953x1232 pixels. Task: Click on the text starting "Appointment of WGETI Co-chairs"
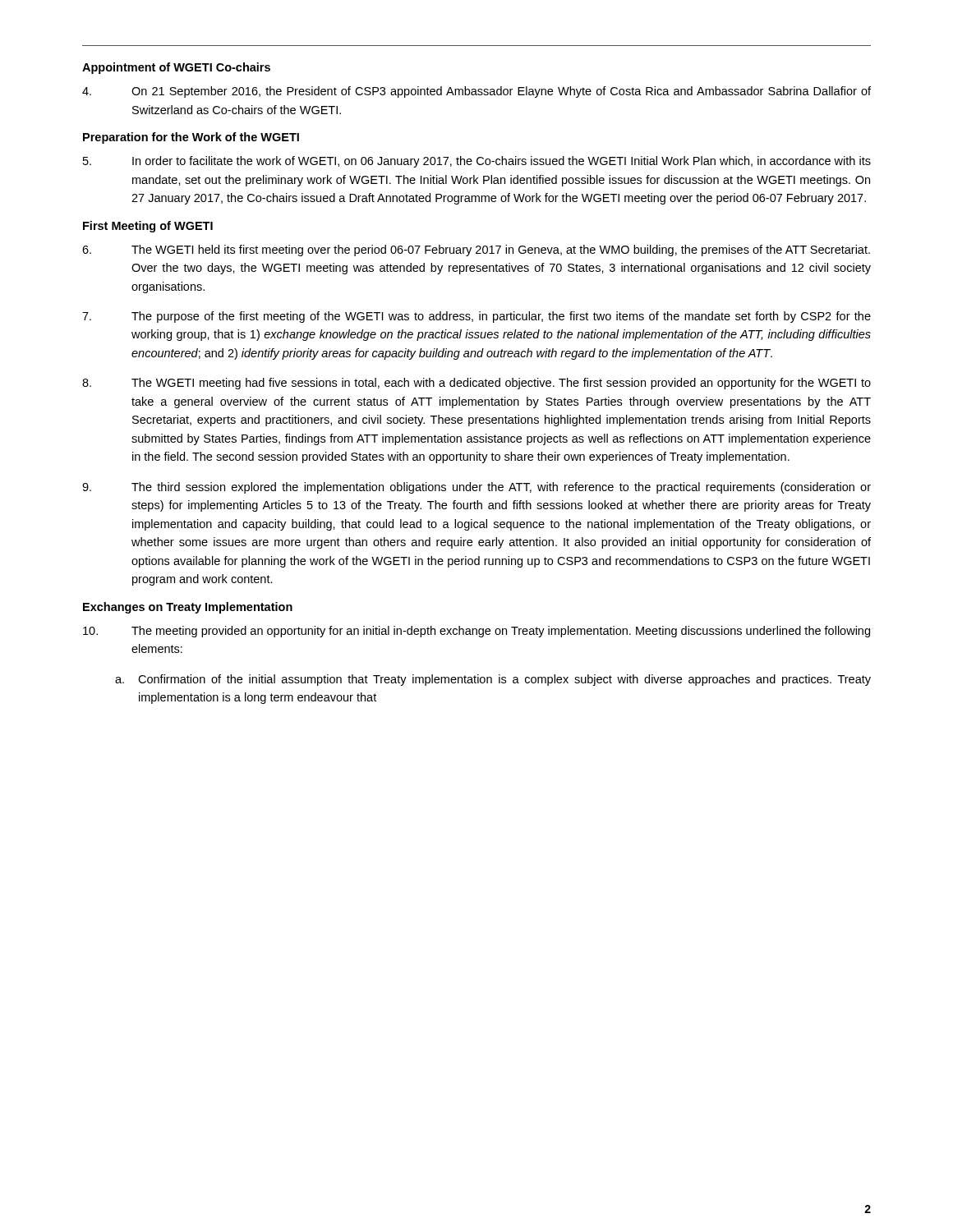[x=176, y=68]
